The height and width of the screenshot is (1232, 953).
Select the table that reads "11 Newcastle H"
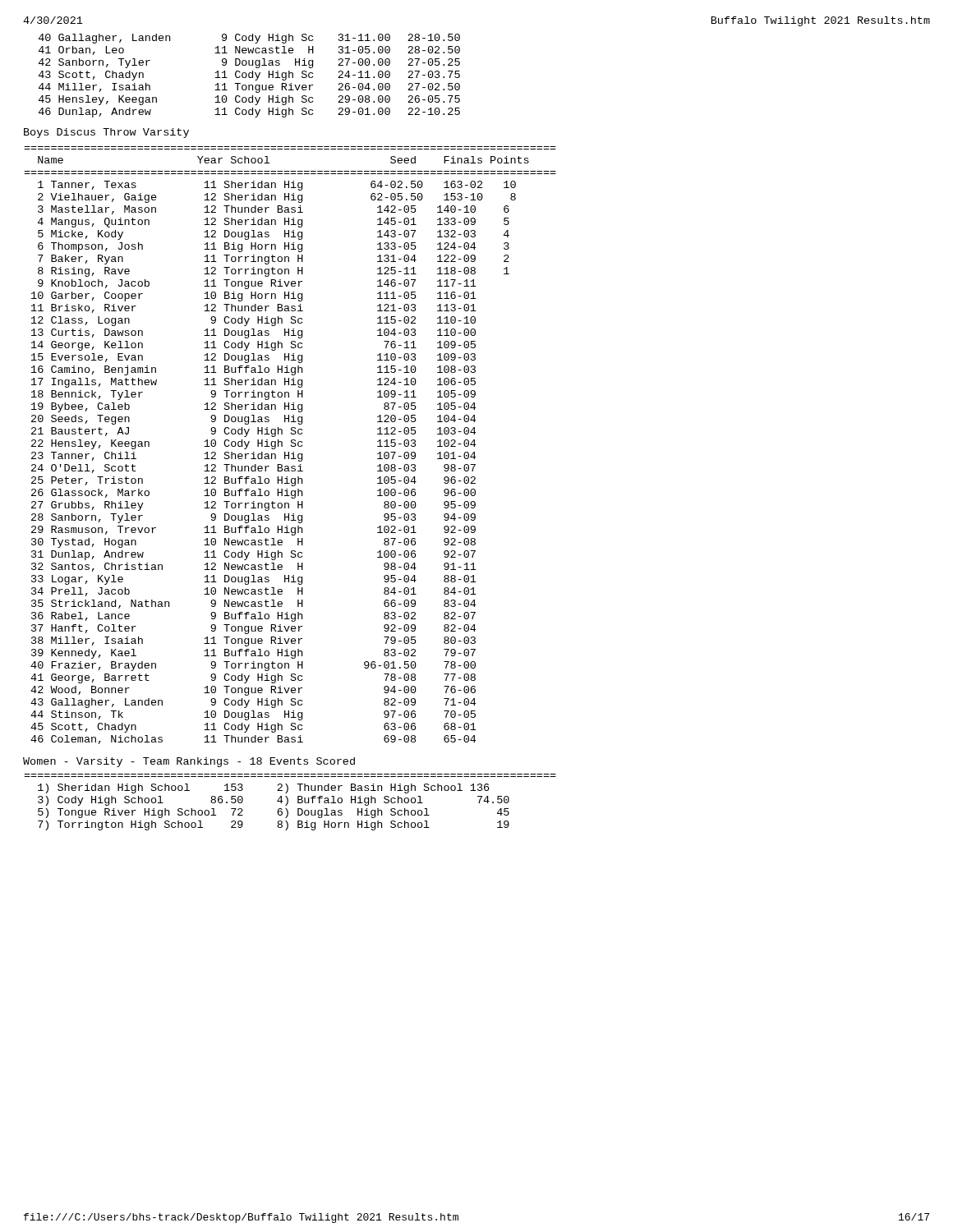[x=476, y=75]
